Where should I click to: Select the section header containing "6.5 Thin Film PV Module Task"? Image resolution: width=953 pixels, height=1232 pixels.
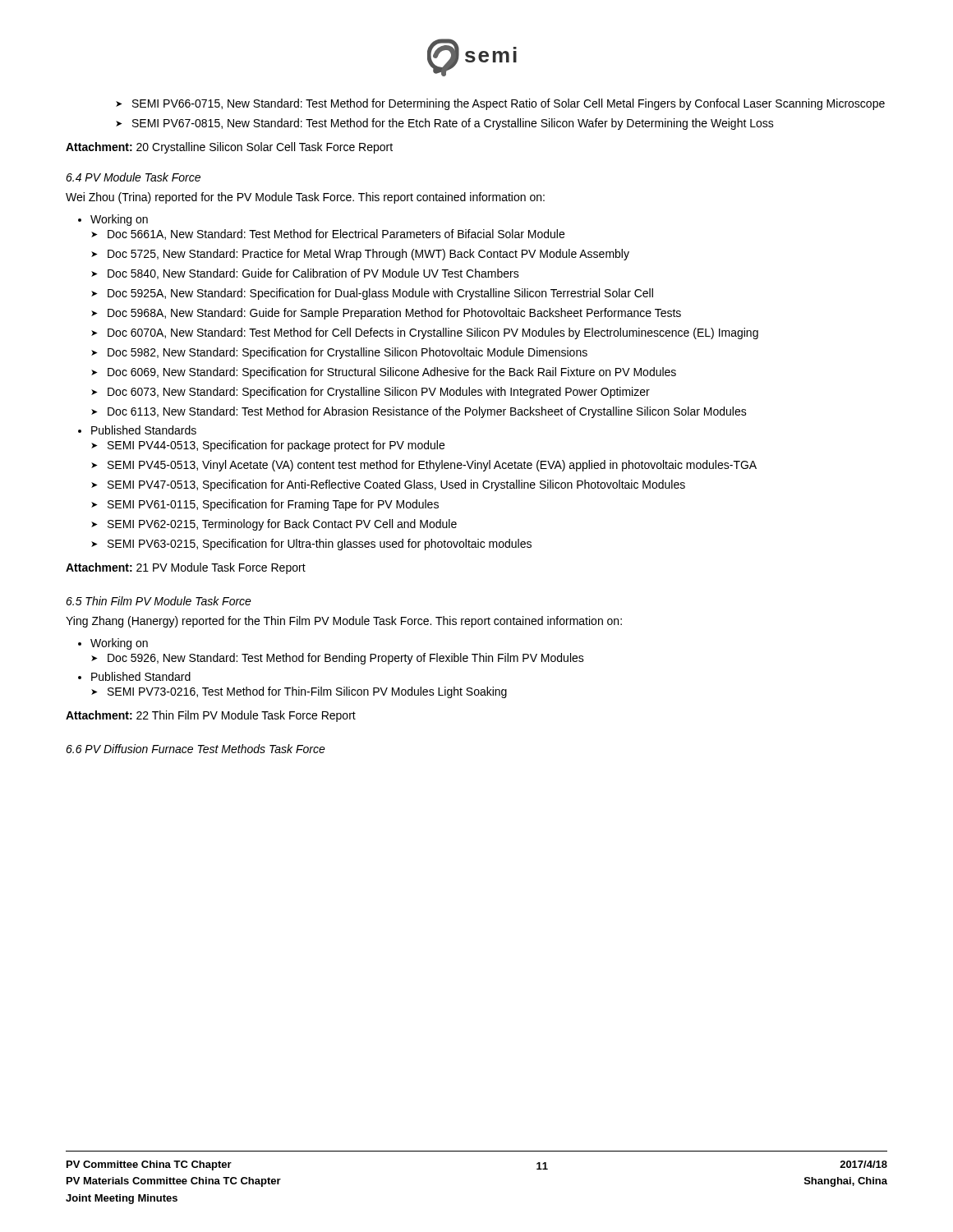click(x=159, y=601)
